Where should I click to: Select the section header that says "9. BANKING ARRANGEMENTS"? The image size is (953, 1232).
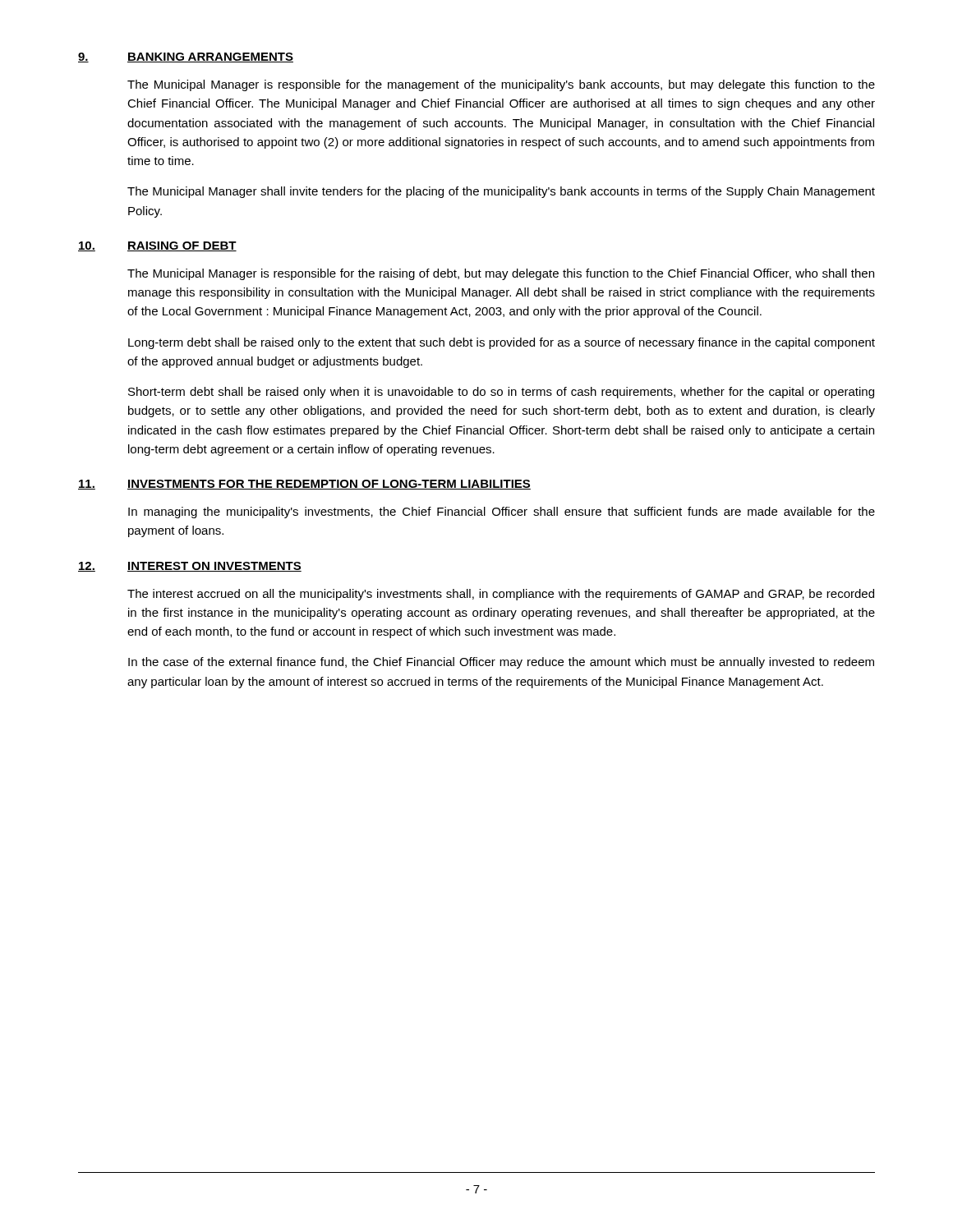(x=186, y=56)
